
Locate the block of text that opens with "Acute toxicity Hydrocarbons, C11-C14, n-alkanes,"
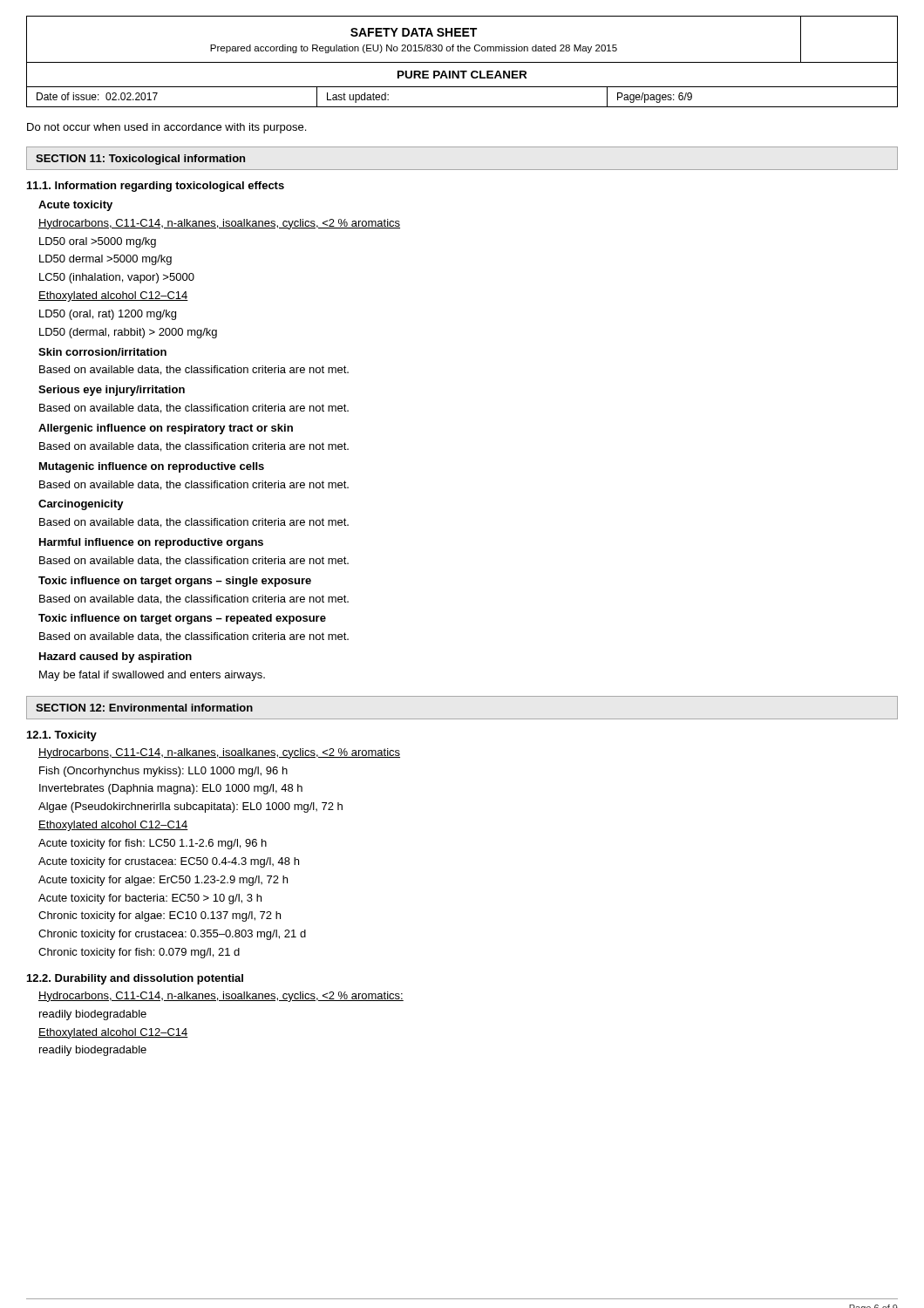[75, 206]
